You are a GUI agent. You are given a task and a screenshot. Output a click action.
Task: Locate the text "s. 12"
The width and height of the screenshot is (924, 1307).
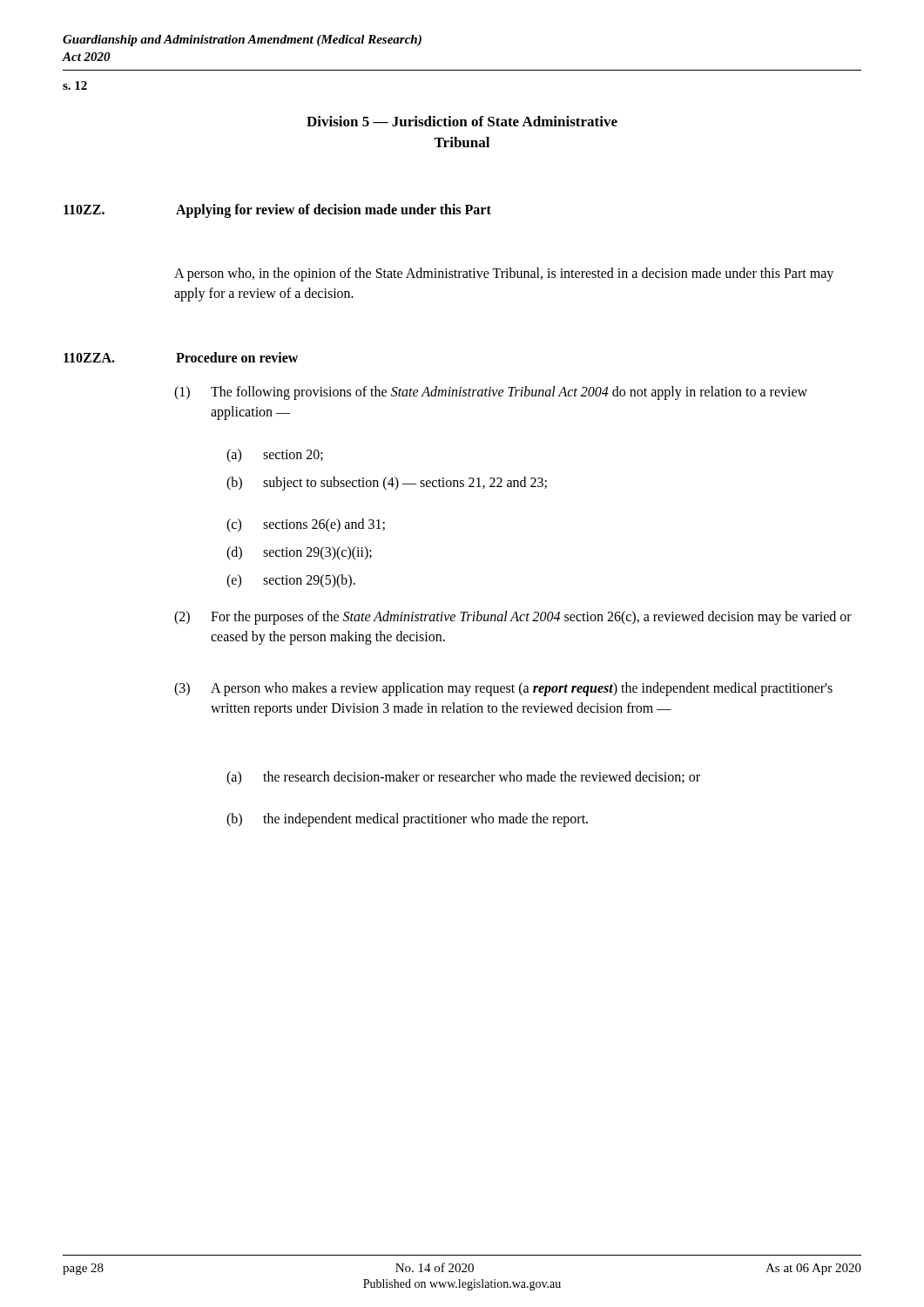coord(75,85)
